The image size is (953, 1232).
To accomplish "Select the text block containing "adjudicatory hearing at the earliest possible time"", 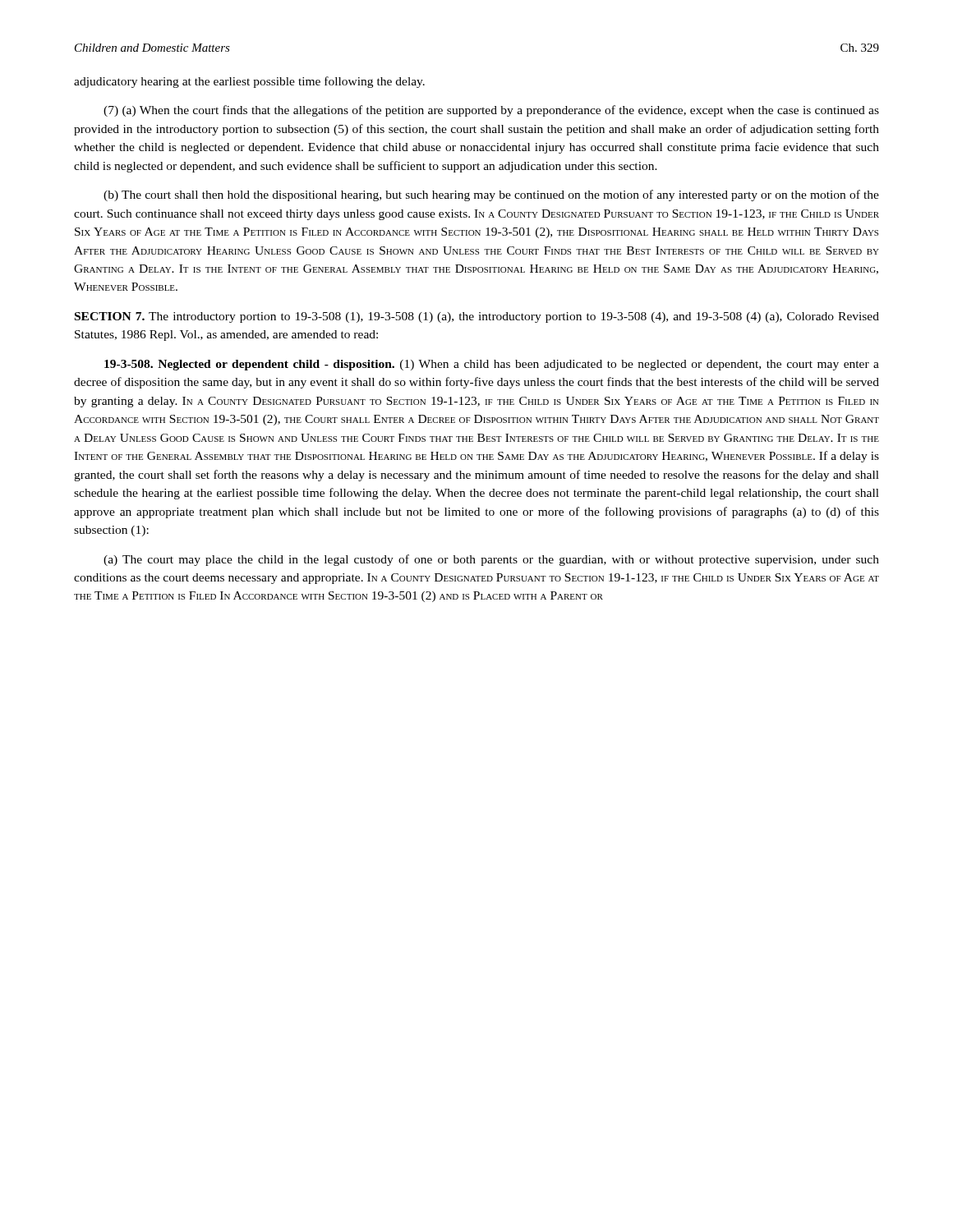I will [249, 82].
